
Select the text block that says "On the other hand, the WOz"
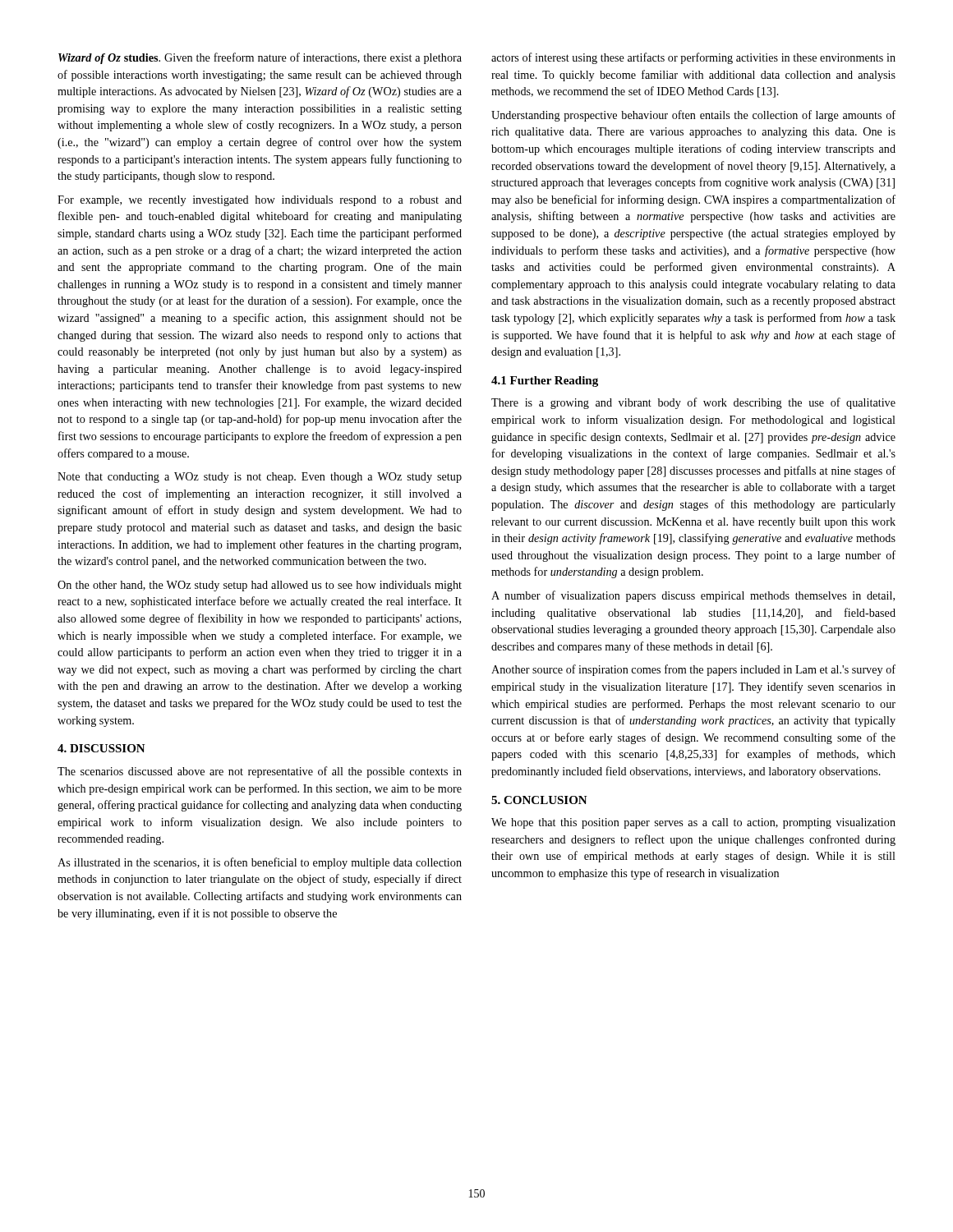pyautogui.click(x=260, y=653)
